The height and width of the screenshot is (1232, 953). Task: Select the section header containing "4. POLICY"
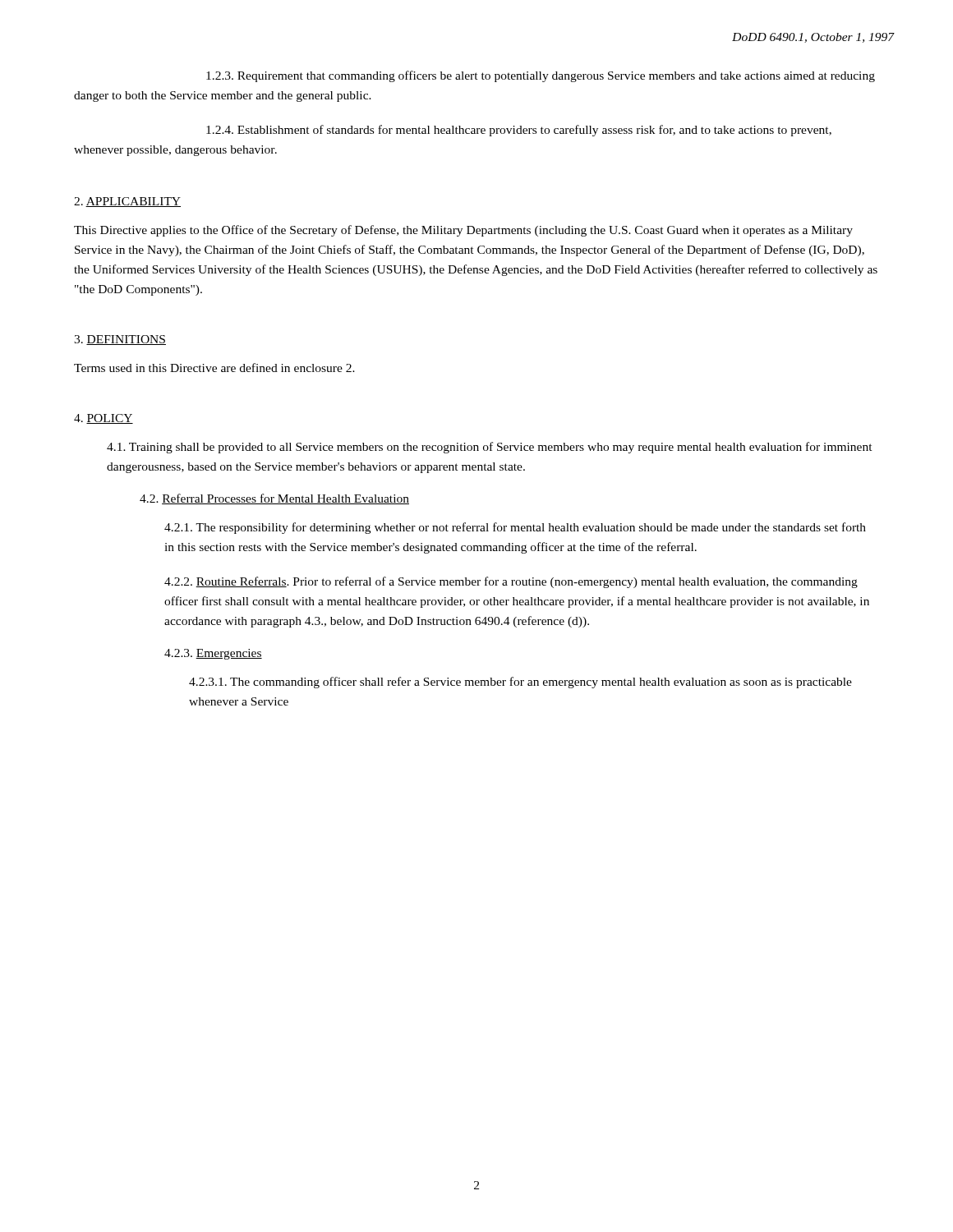click(103, 418)
